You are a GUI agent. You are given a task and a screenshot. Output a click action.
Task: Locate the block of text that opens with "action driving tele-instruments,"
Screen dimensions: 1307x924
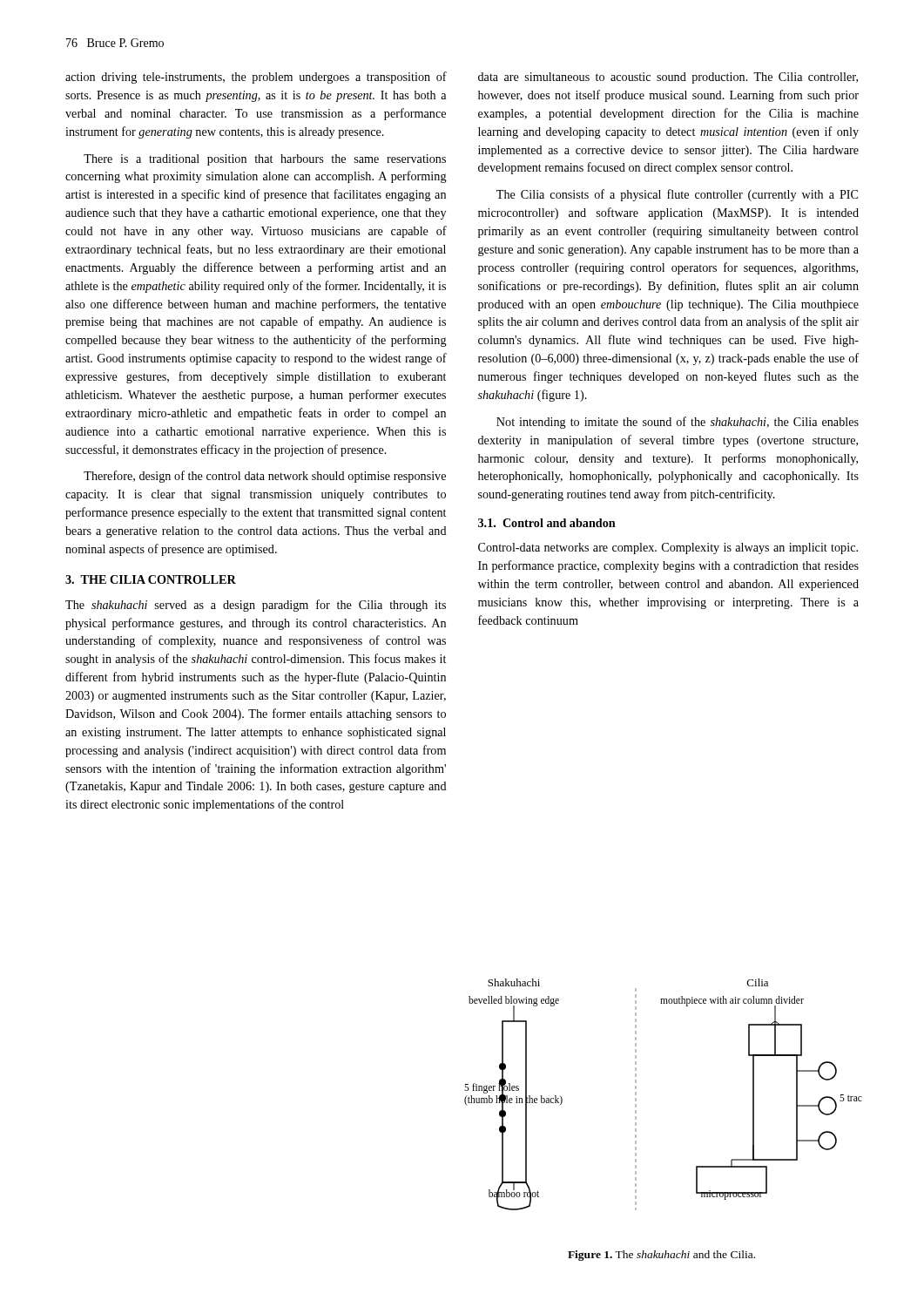pyautogui.click(x=256, y=313)
